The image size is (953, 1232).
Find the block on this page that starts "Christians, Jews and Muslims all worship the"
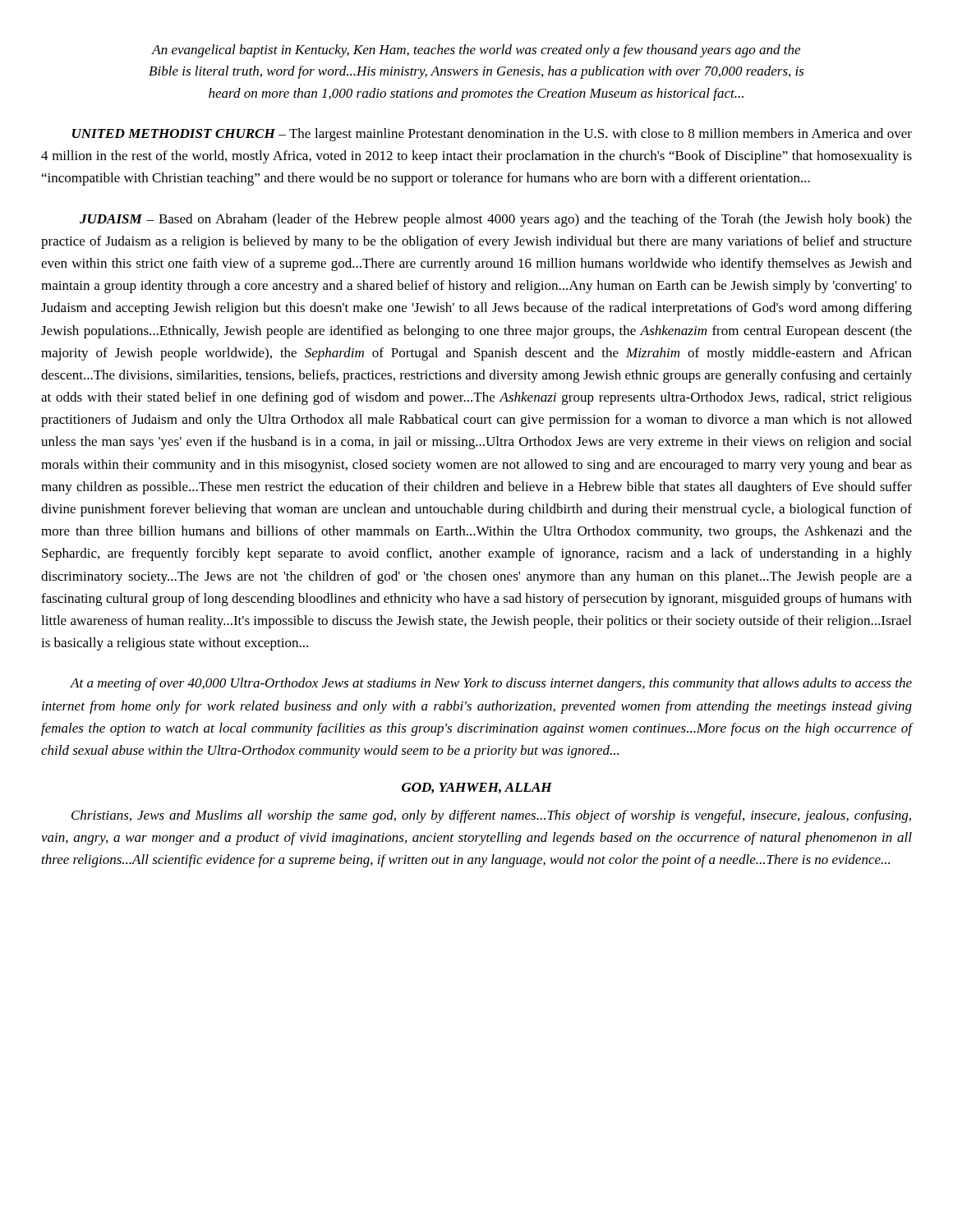[x=476, y=838]
